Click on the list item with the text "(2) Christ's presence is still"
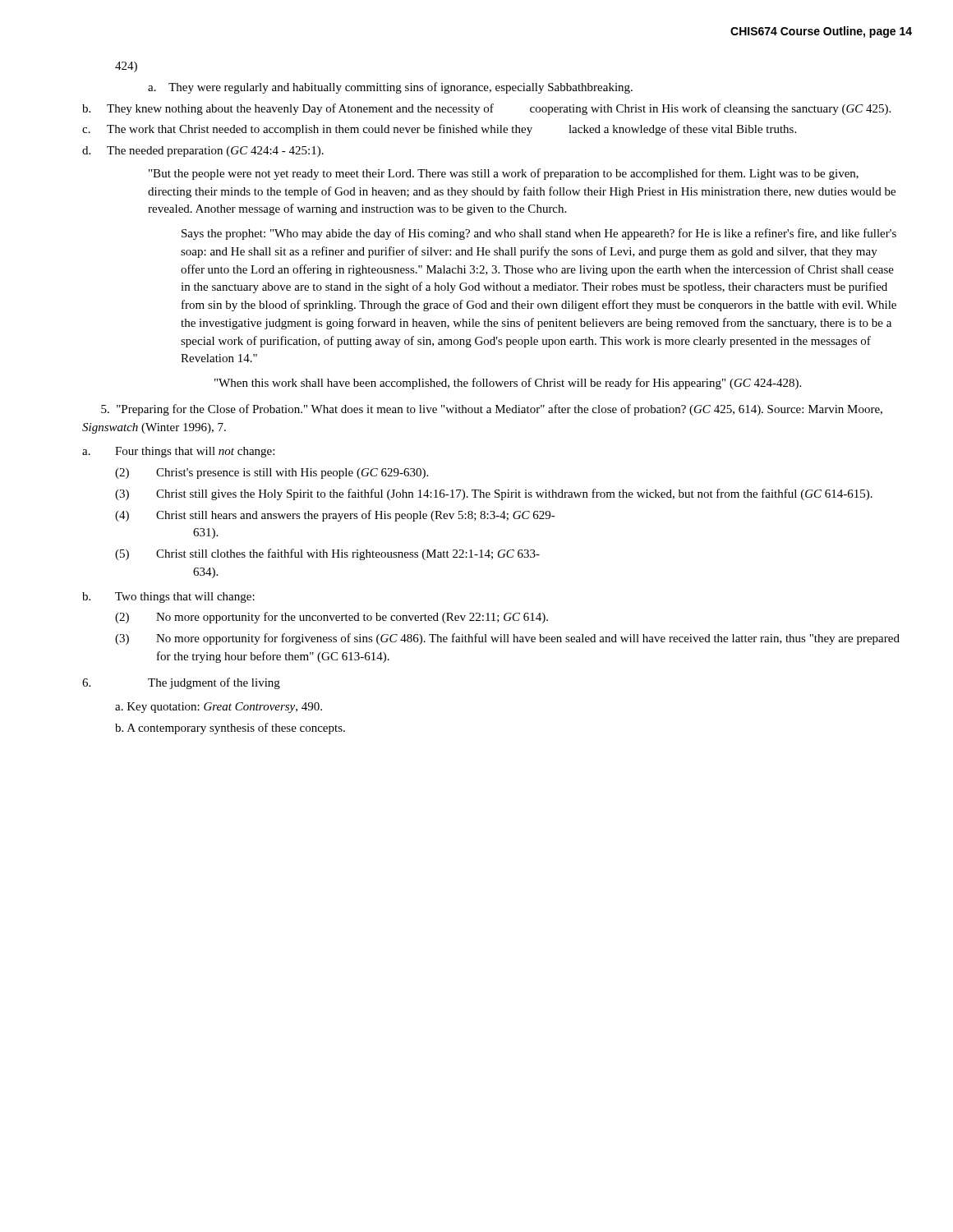The image size is (953, 1232). click(x=272, y=473)
